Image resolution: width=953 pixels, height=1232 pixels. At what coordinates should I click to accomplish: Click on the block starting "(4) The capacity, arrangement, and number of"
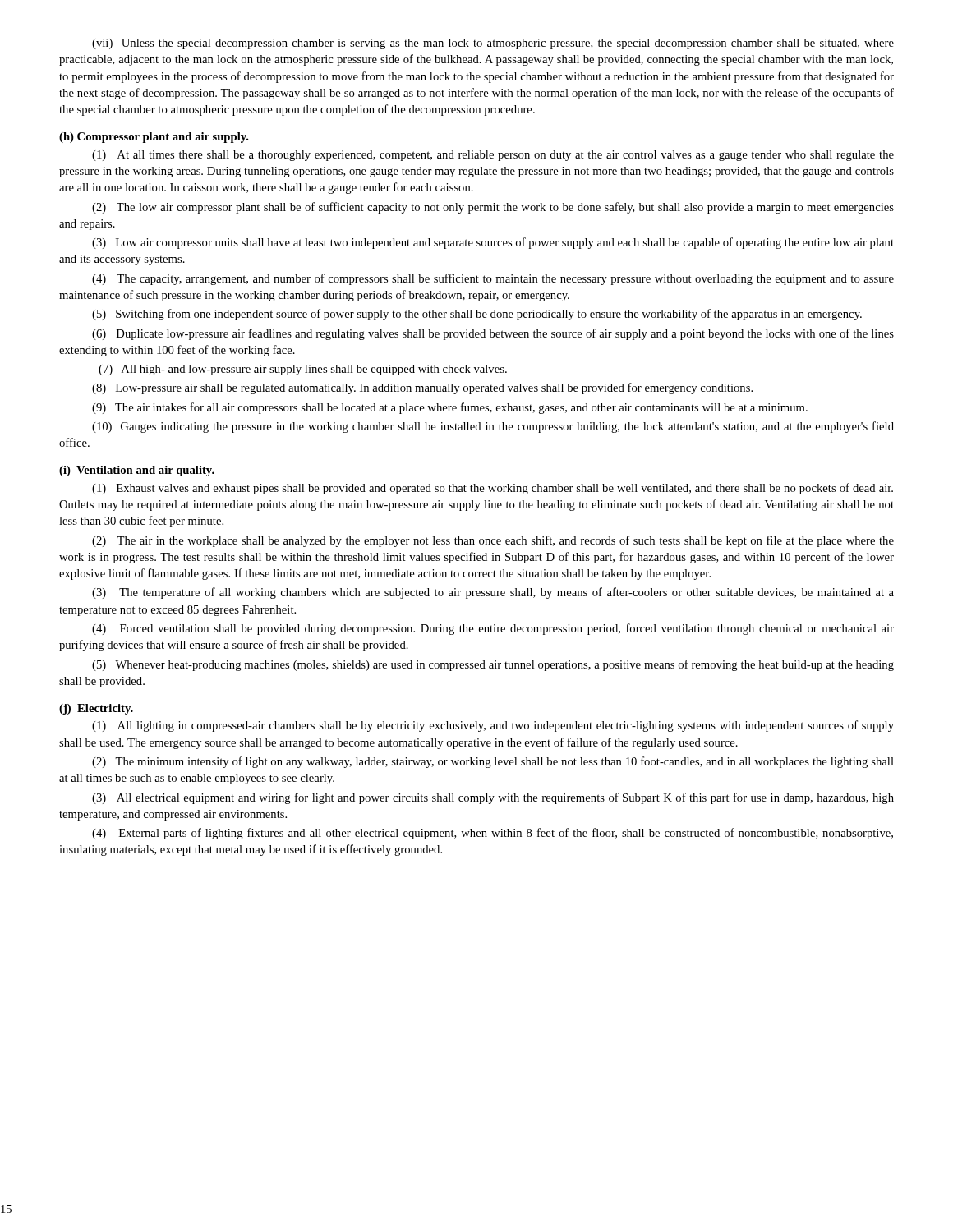pos(476,287)
